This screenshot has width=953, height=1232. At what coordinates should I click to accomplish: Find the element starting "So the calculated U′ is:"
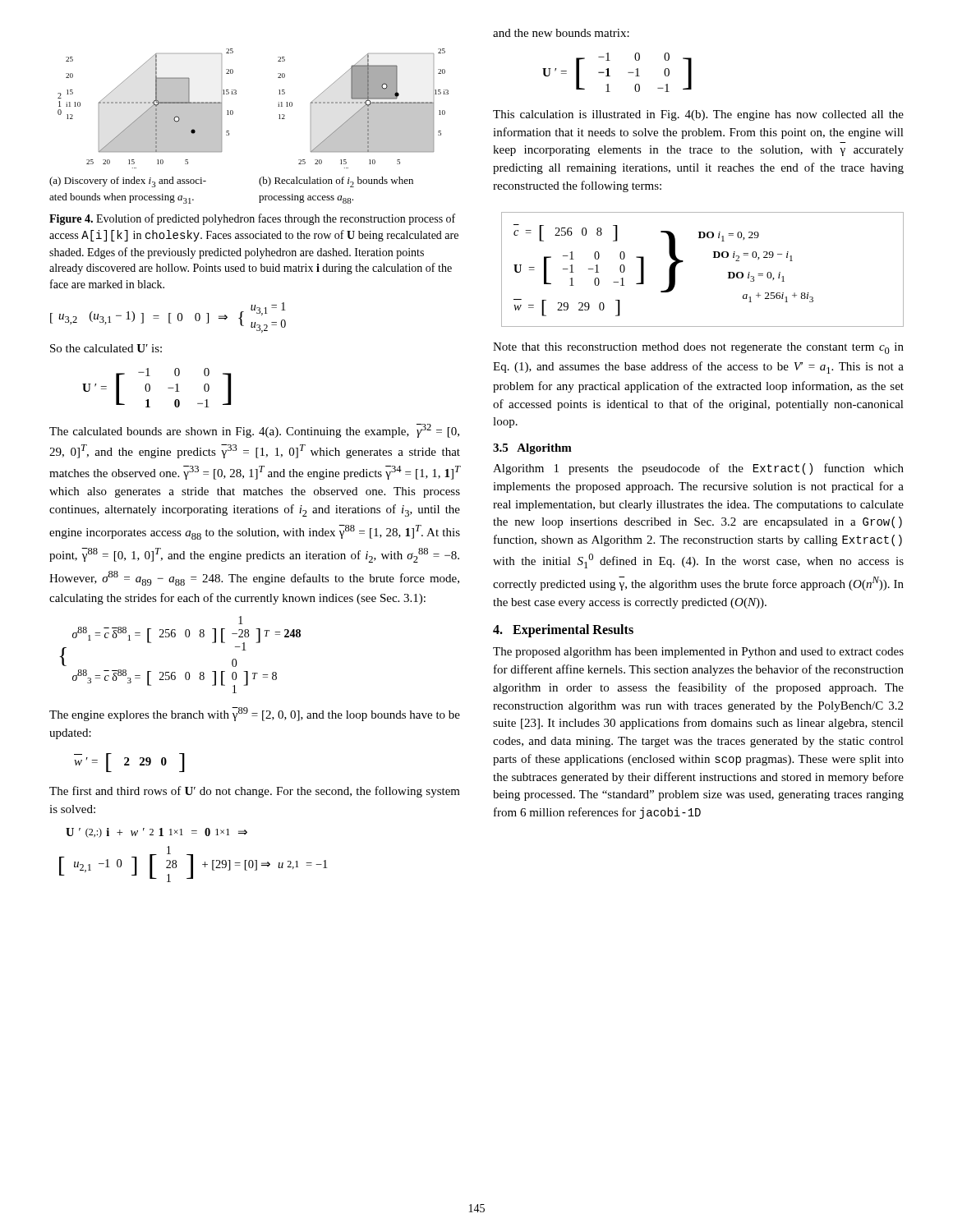click(x=106, y=348)
